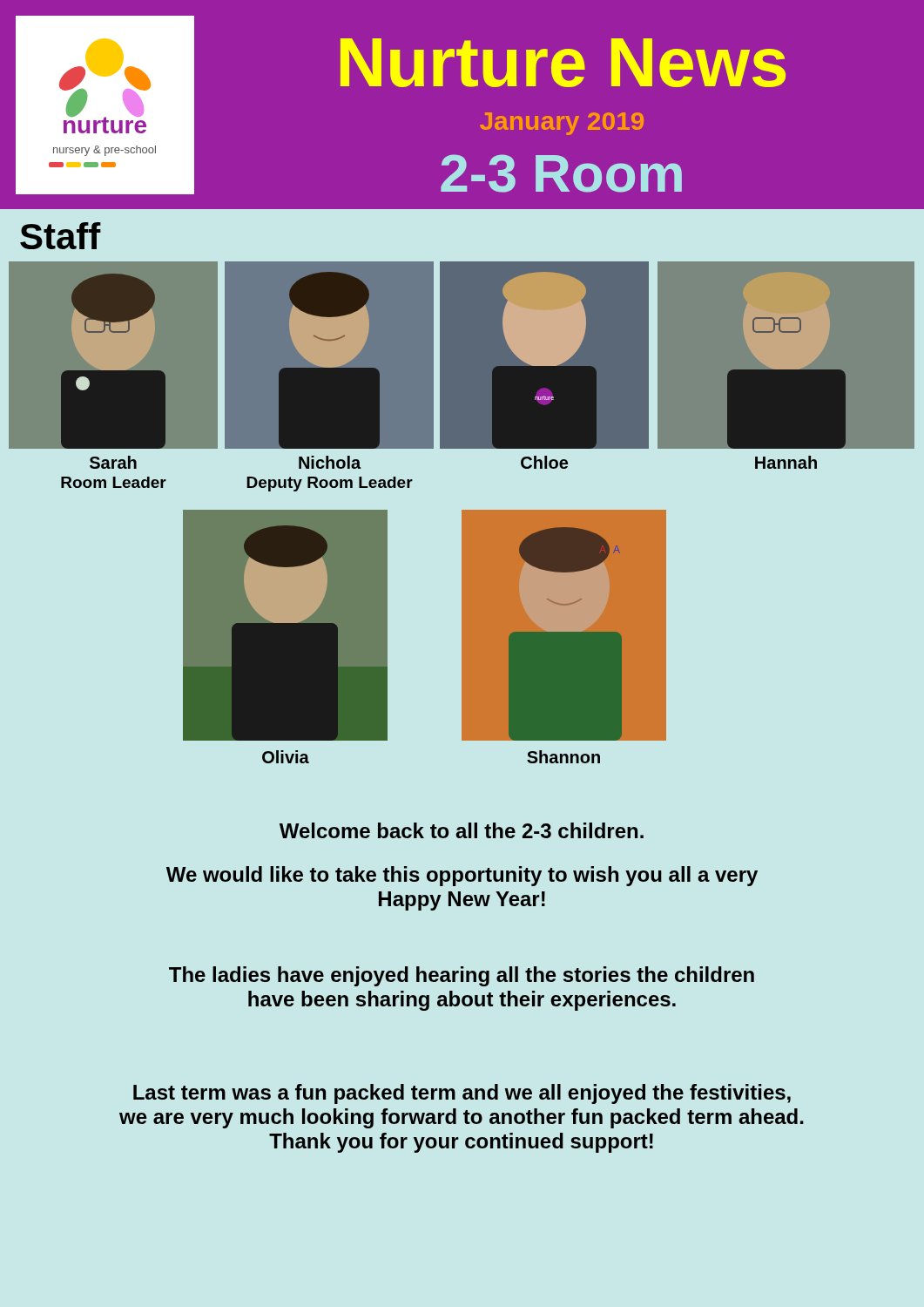This screenshot has width=924, height=1307.
Task: Point to the text starting "Nichola Deputy Room Leader"
Action: pos(329,473)
